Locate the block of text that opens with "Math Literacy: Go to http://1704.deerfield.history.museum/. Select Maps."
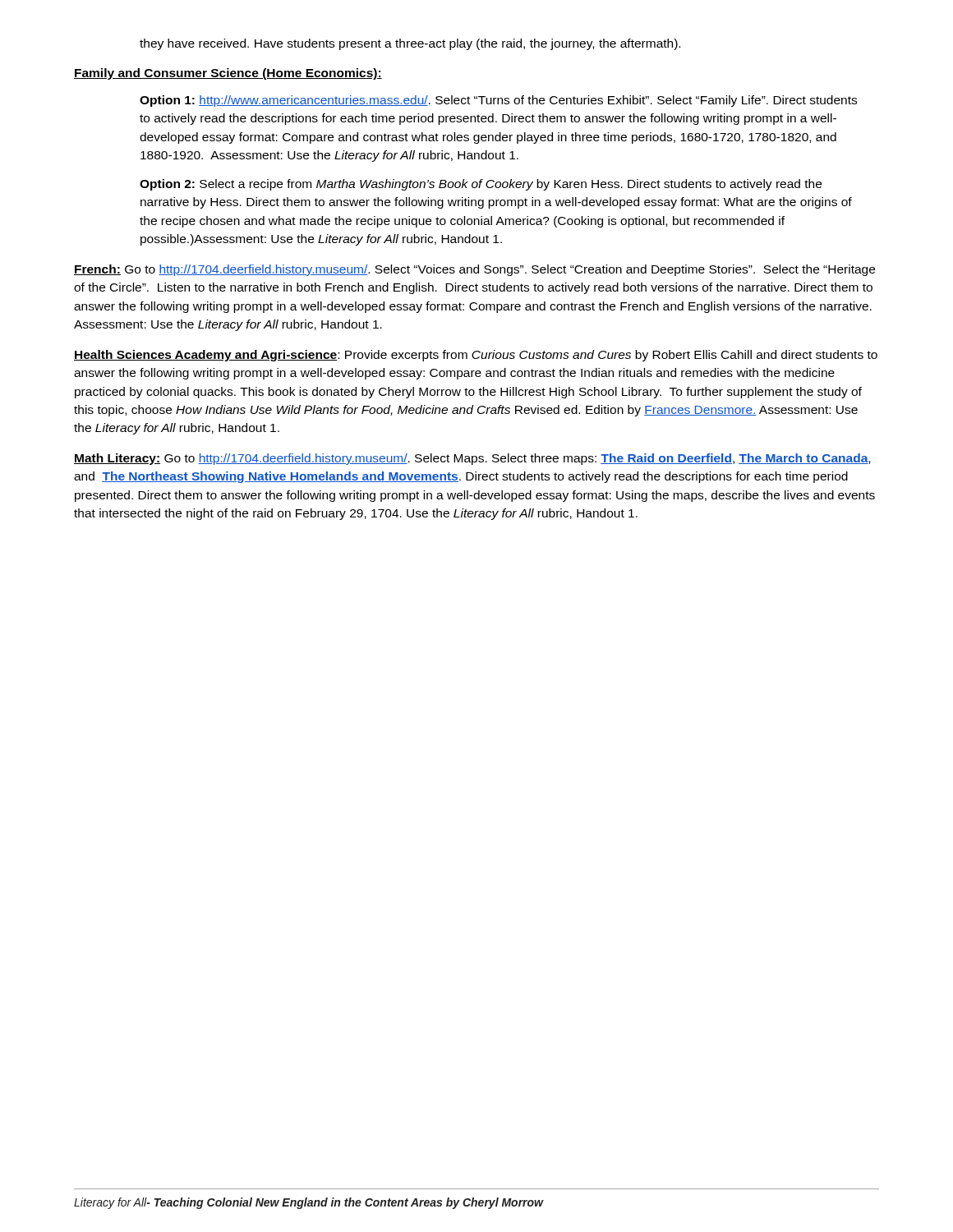Viewport: 953px width, 1232px height. 475,485
